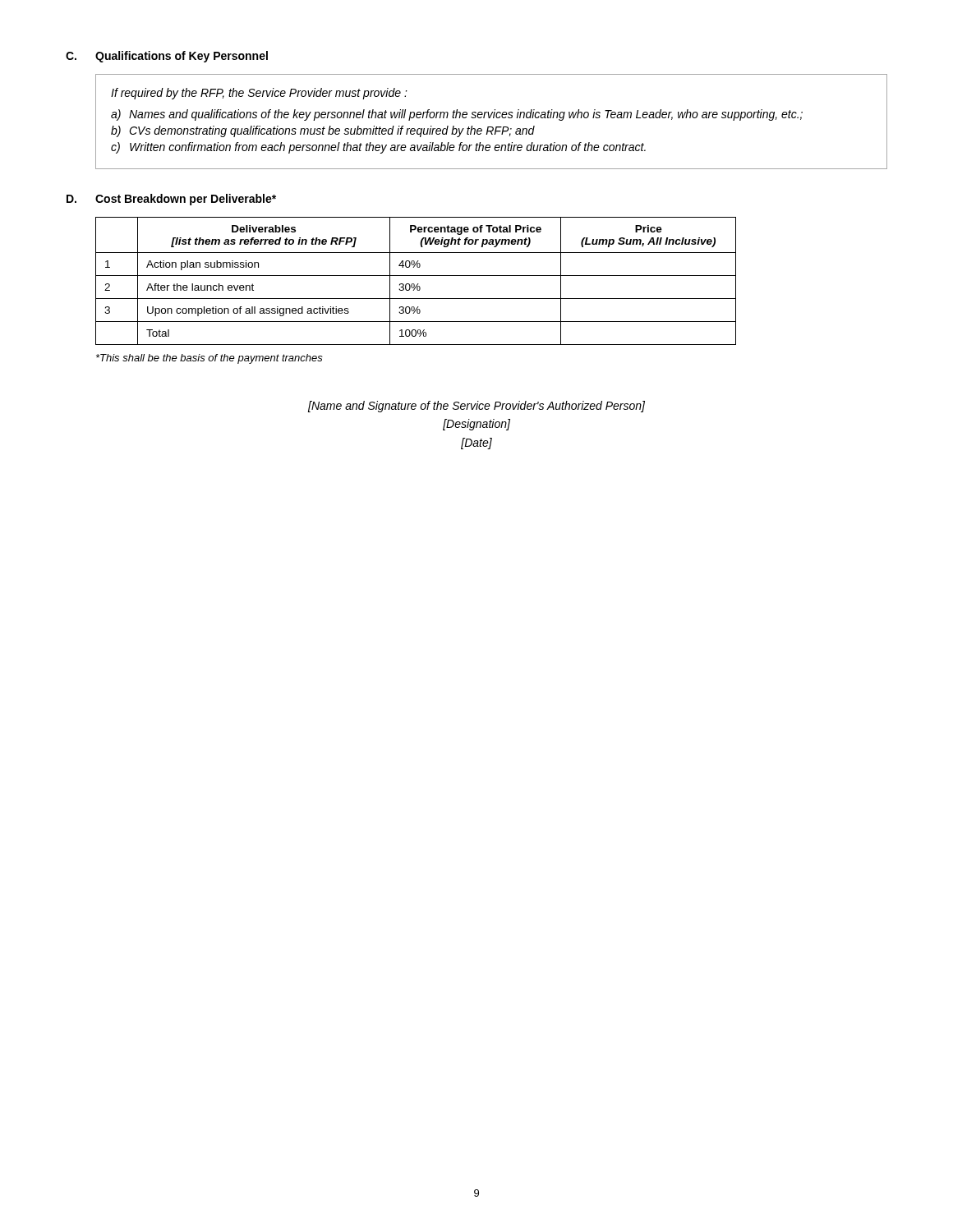The width and height of the screenshot is (953, 1232).
Task: Click on the passage starting "a) Names and qualifications"
Action: (457, 114)
